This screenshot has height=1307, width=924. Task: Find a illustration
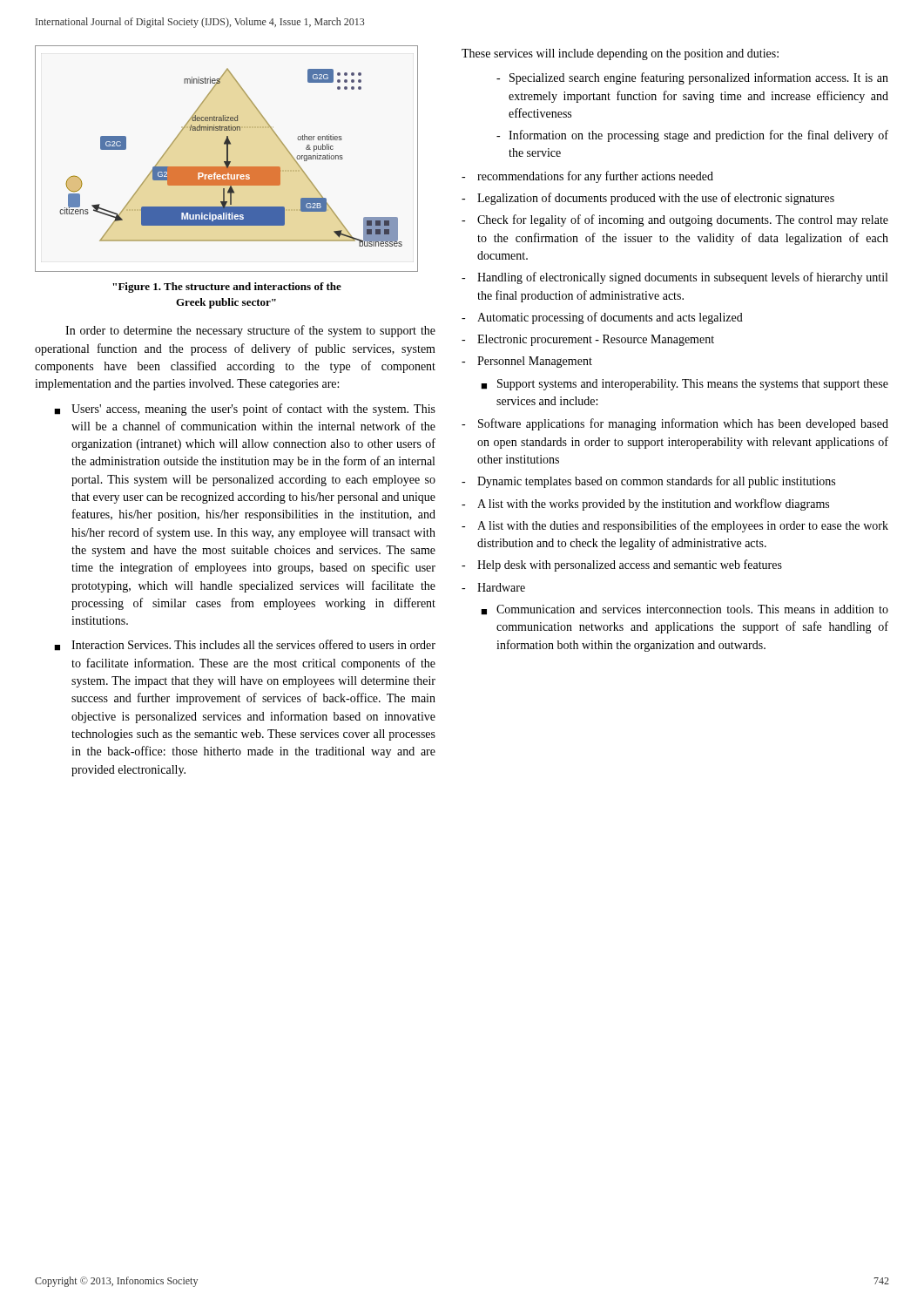[x=235, y=159]
